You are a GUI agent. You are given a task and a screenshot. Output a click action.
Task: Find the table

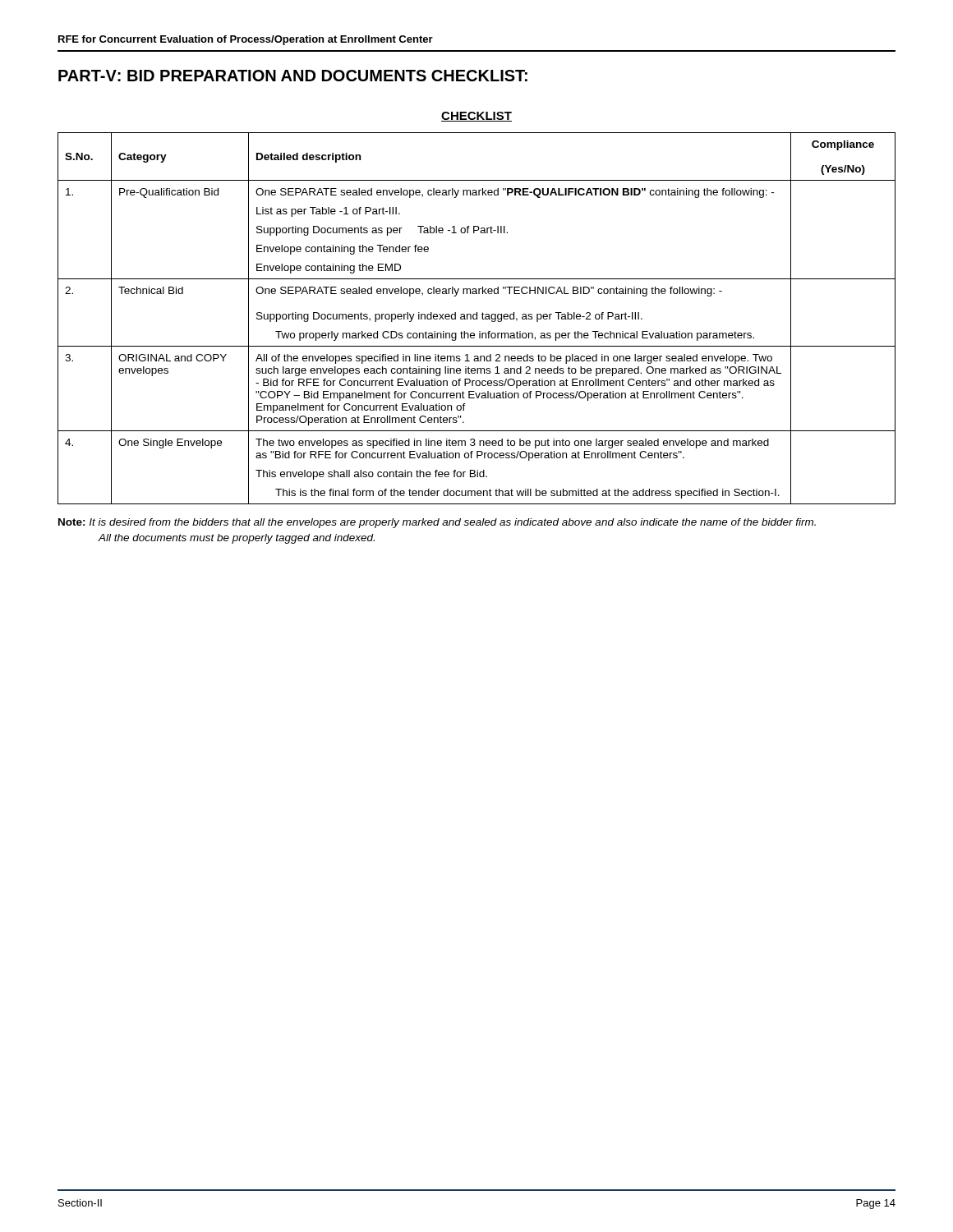pos(476,318)
